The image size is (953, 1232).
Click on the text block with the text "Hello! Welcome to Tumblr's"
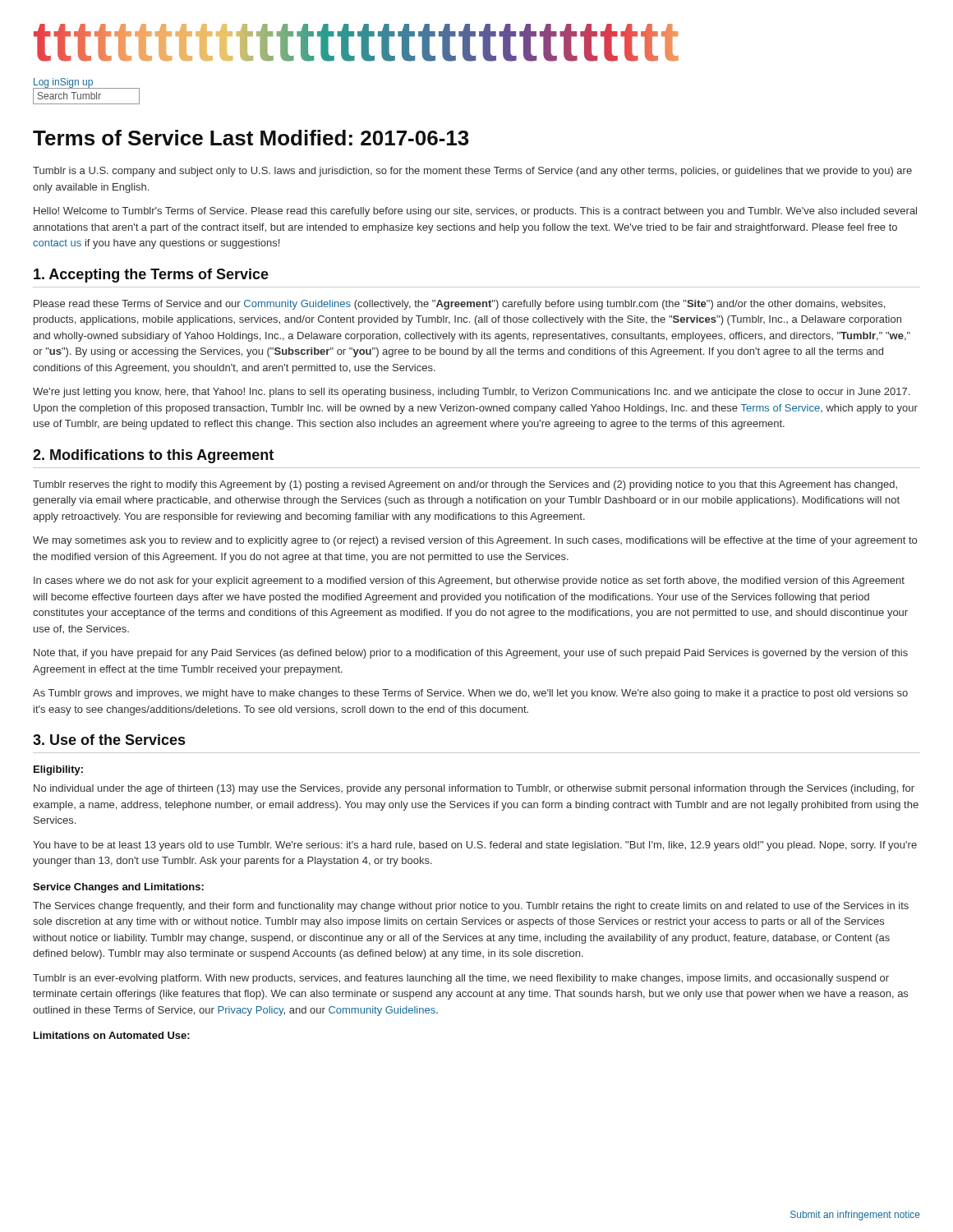476,227
